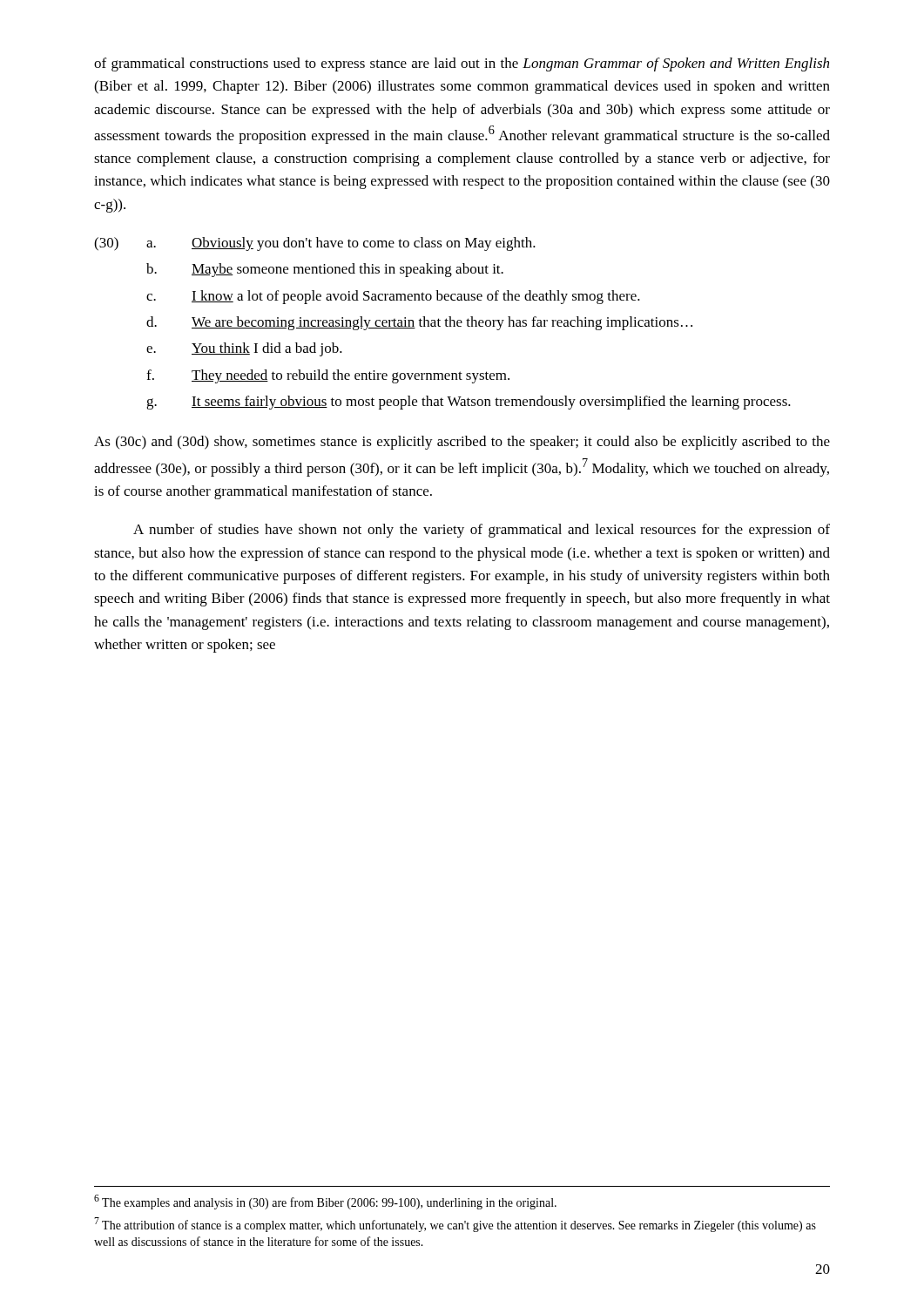
Task: Locate the list item with the text "b. Maybe someone mentioned"
Action: coord(462,270)
